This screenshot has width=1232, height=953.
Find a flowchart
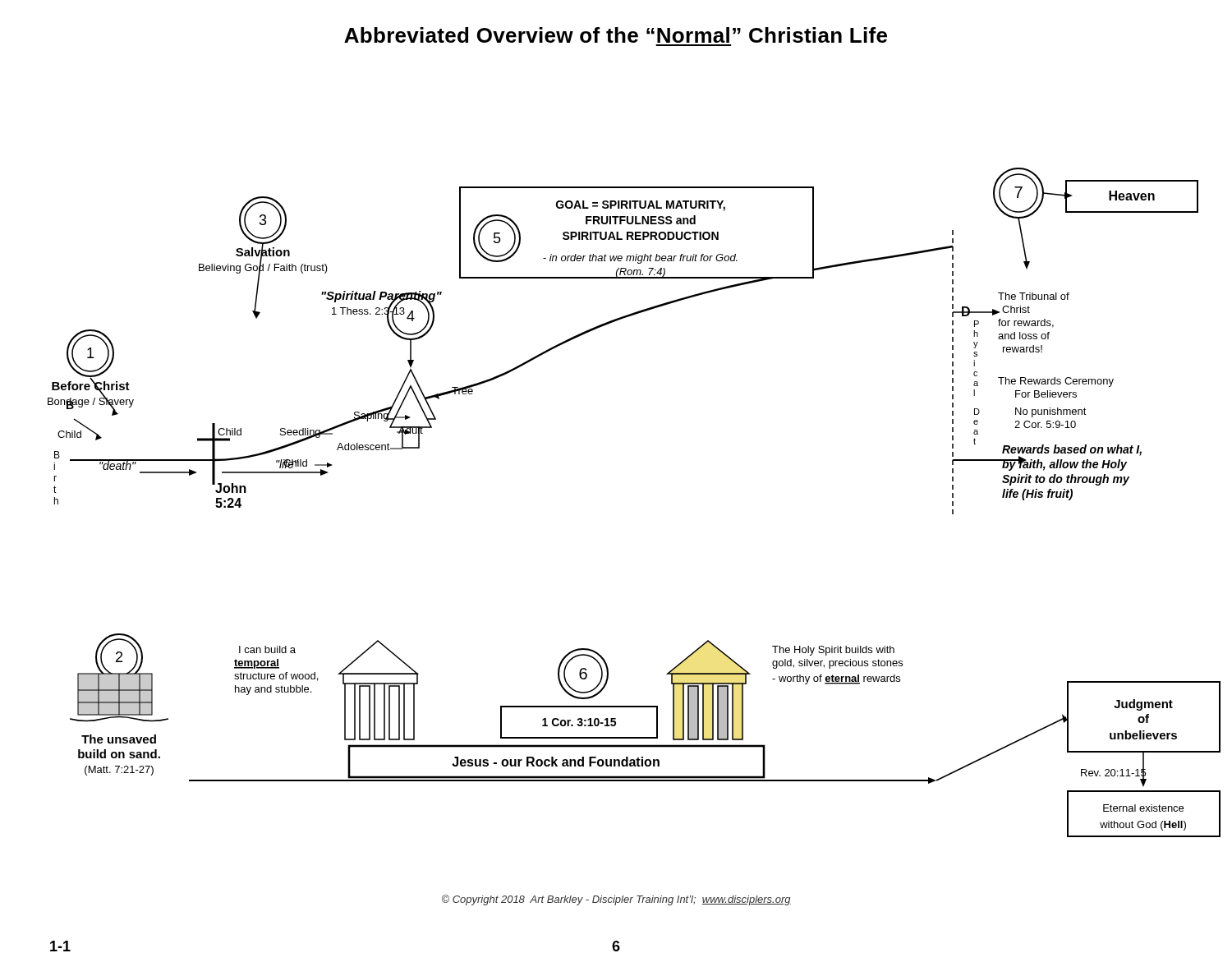tap(624, 476)
